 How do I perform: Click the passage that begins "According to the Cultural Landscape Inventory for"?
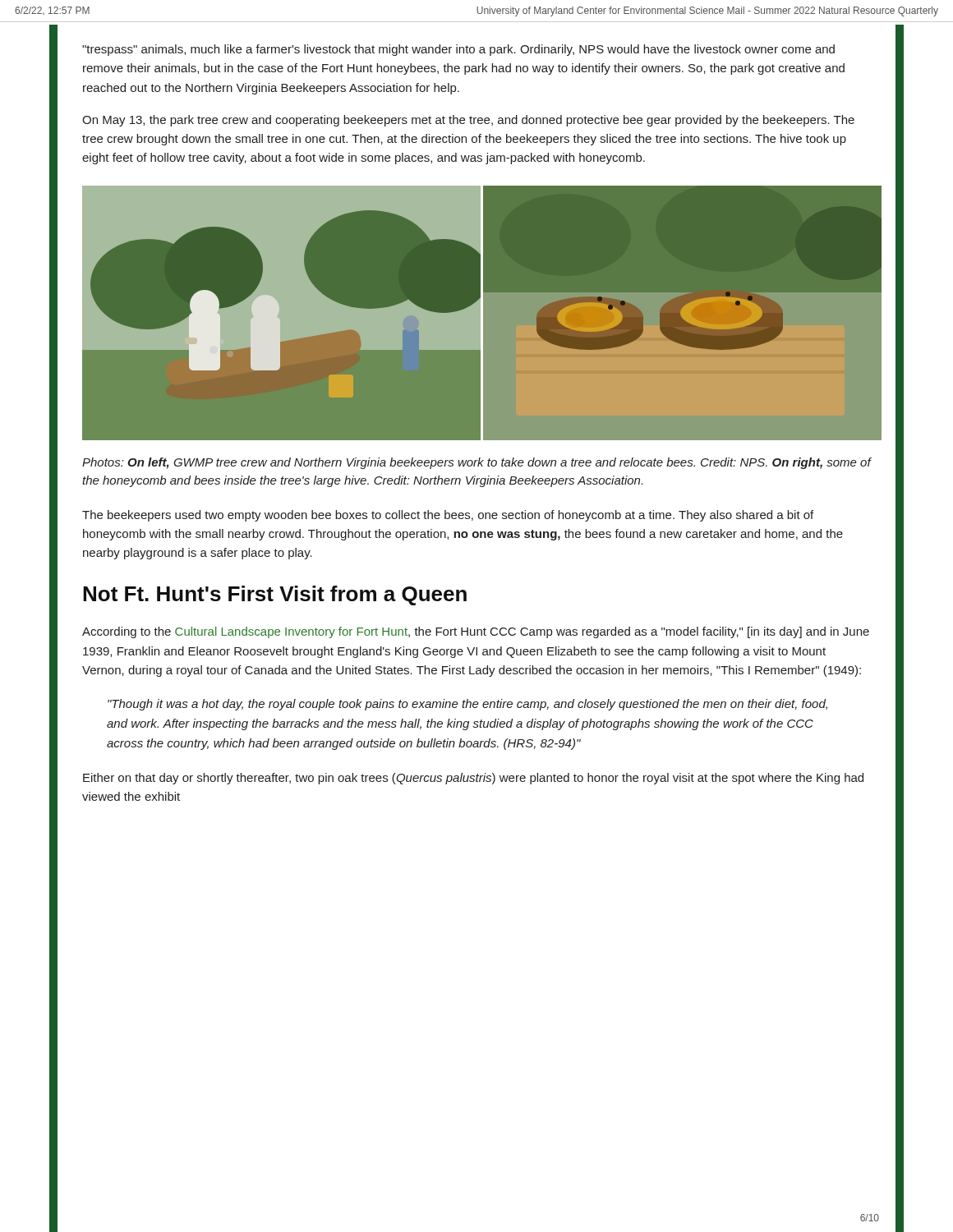coord(476,651)
